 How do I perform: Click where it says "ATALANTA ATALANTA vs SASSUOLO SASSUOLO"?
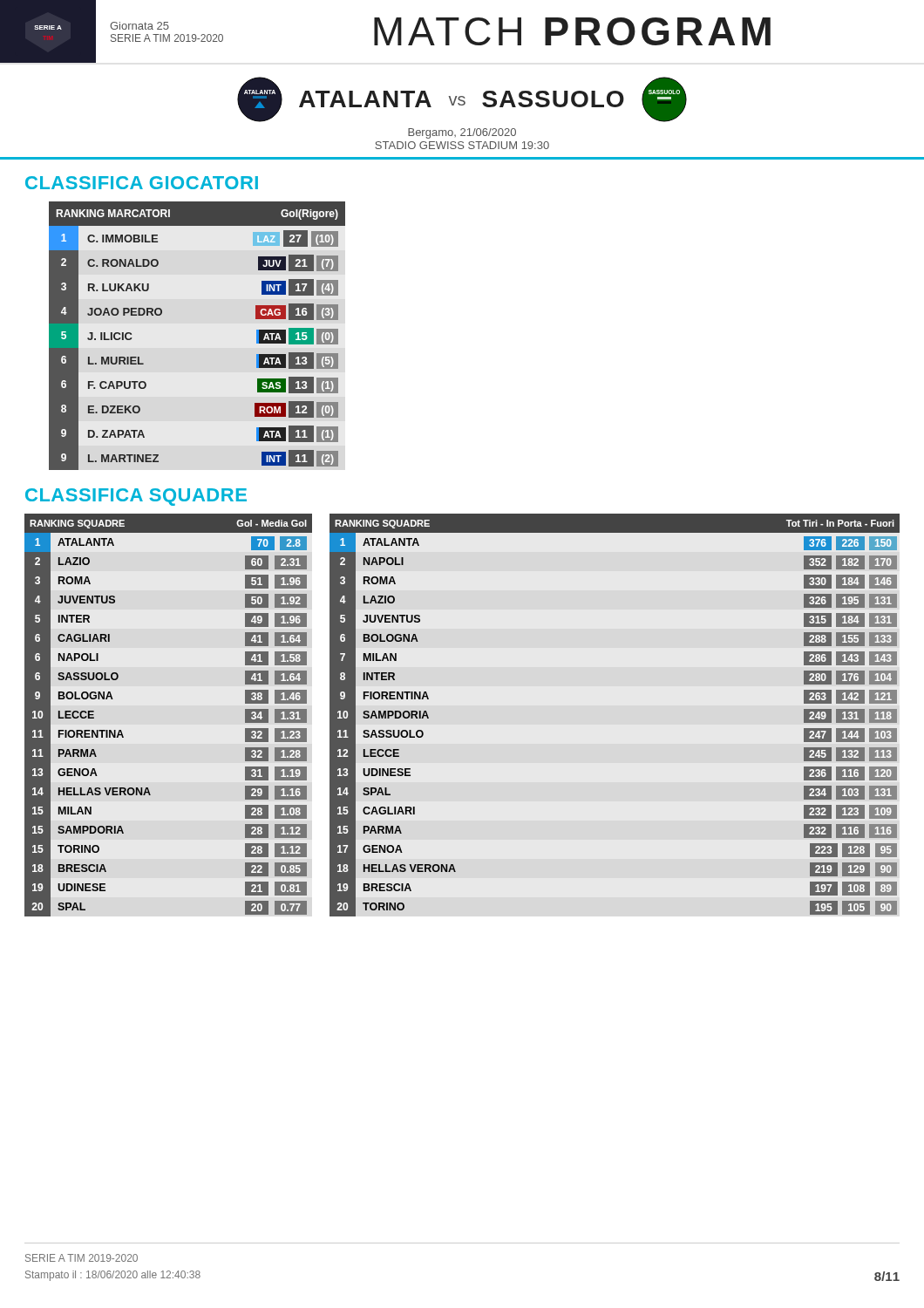coord(462,99)
